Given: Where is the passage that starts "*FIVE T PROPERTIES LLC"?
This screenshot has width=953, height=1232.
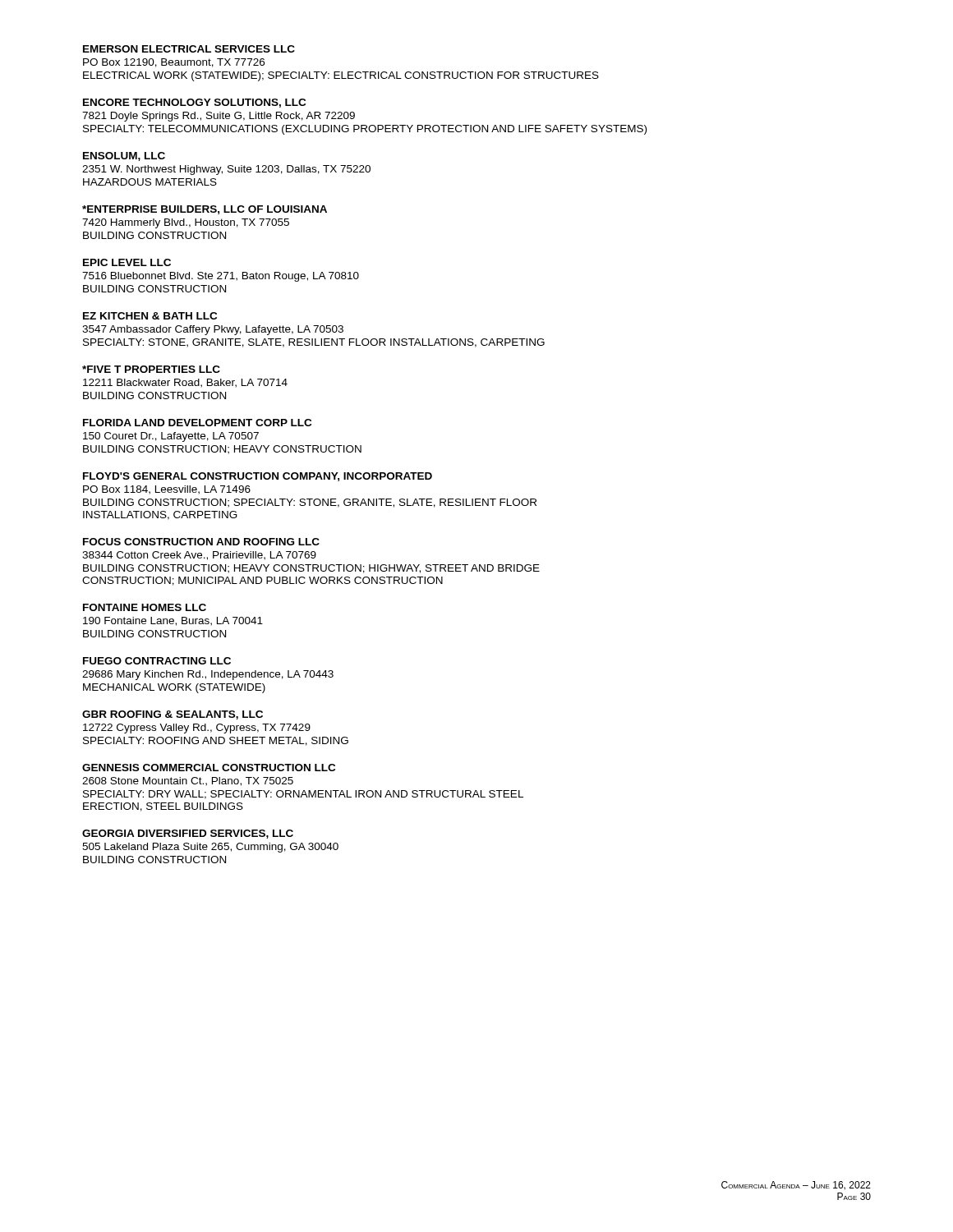Looking at the screenshot, I should coord(151,369).
